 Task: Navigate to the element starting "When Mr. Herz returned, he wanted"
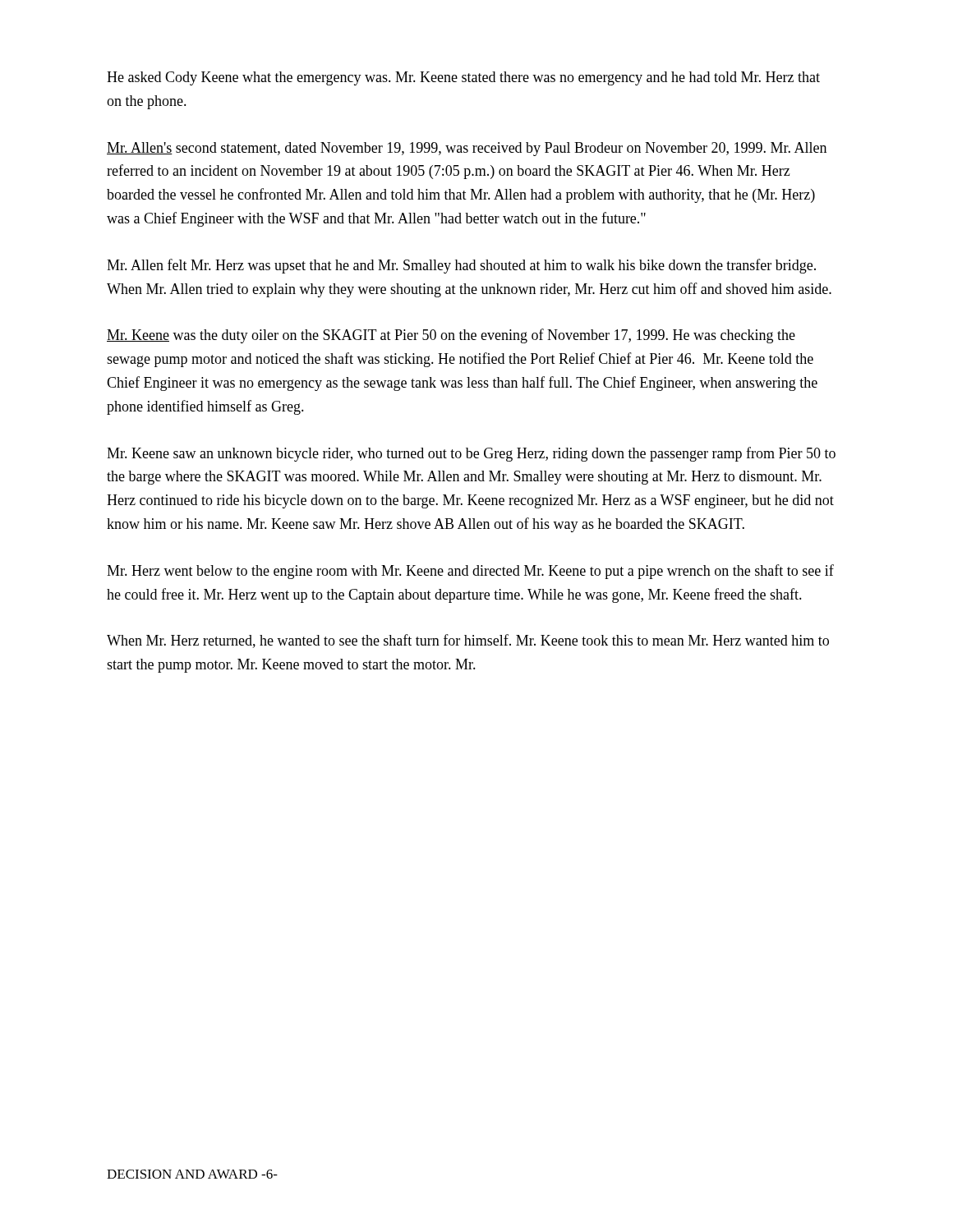coord(468,653)
